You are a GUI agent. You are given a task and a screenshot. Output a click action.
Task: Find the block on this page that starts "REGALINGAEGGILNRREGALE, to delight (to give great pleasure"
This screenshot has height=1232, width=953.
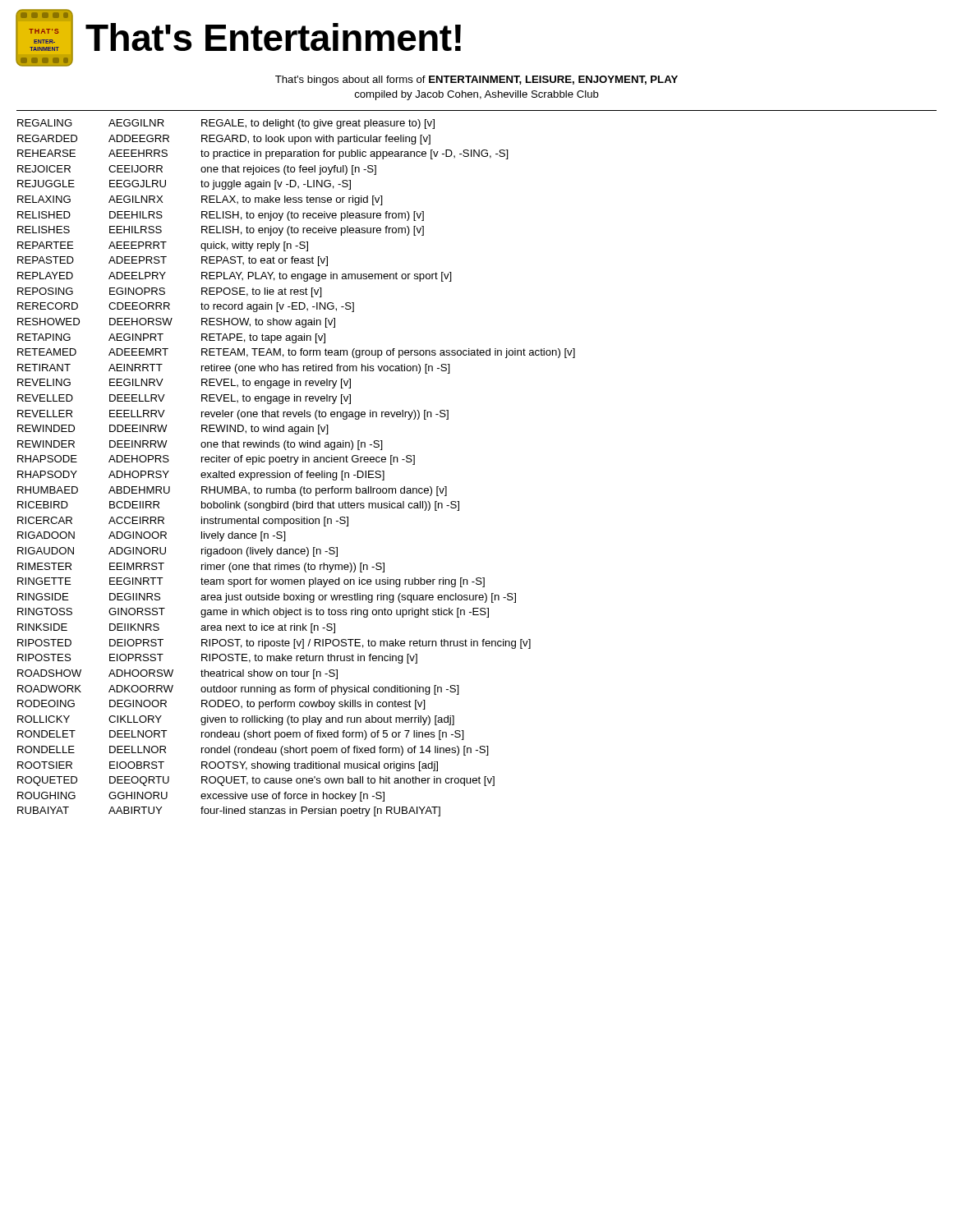pyautogui.click(x=226, y=124)
